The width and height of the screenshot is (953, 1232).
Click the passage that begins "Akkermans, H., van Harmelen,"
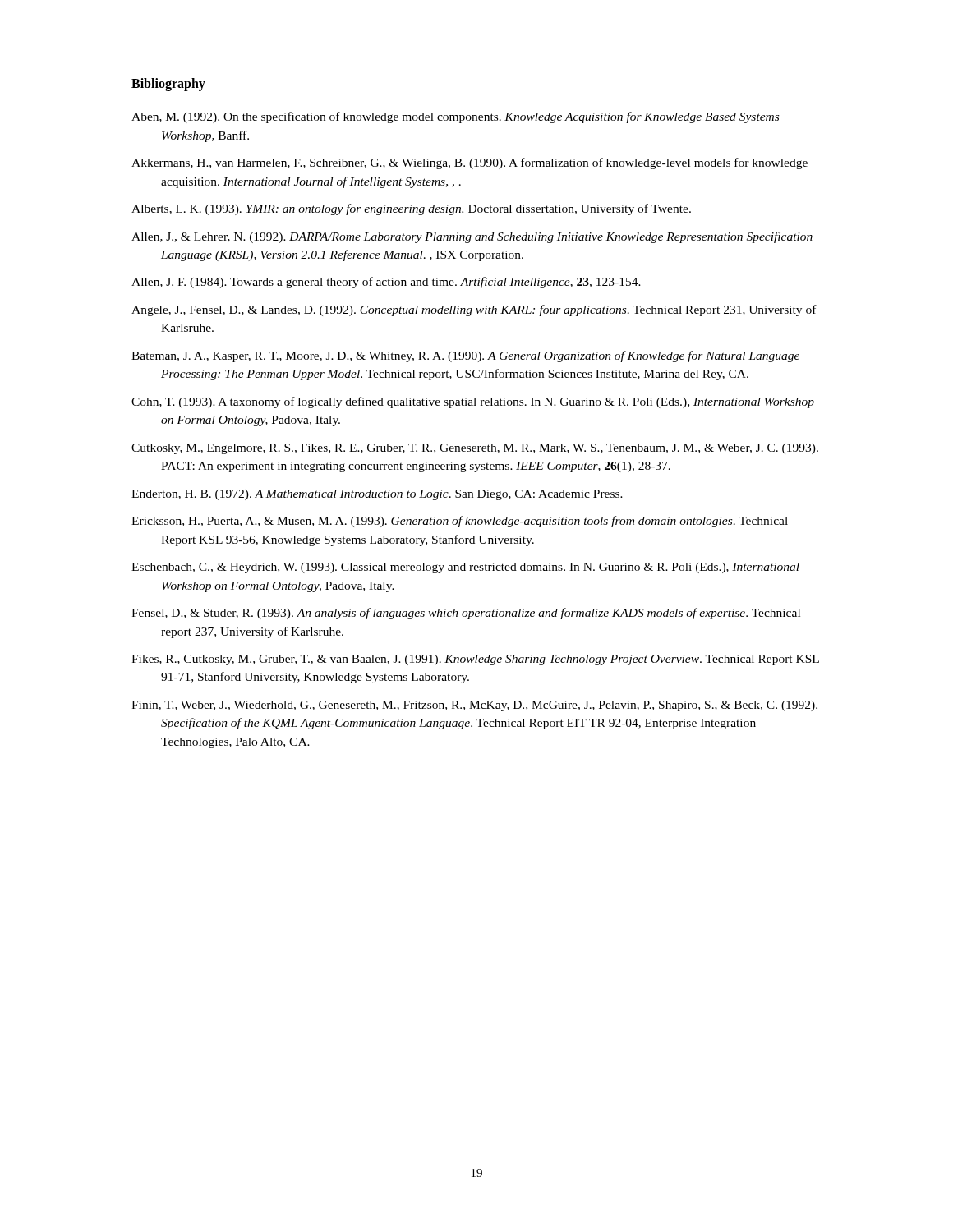coord(470,172)
